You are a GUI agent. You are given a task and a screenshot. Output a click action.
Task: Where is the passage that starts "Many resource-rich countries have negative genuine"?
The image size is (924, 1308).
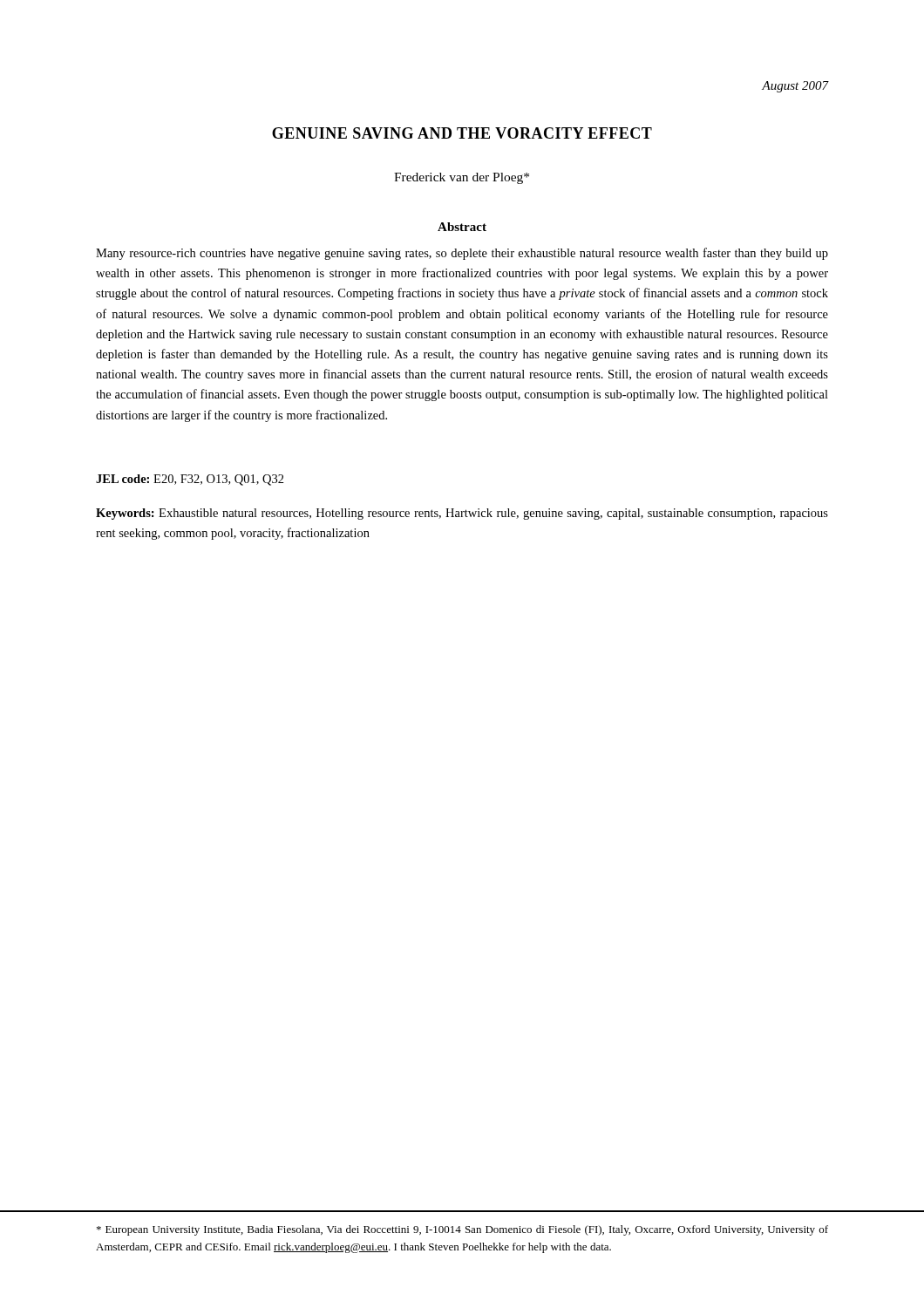click(462, 334)
